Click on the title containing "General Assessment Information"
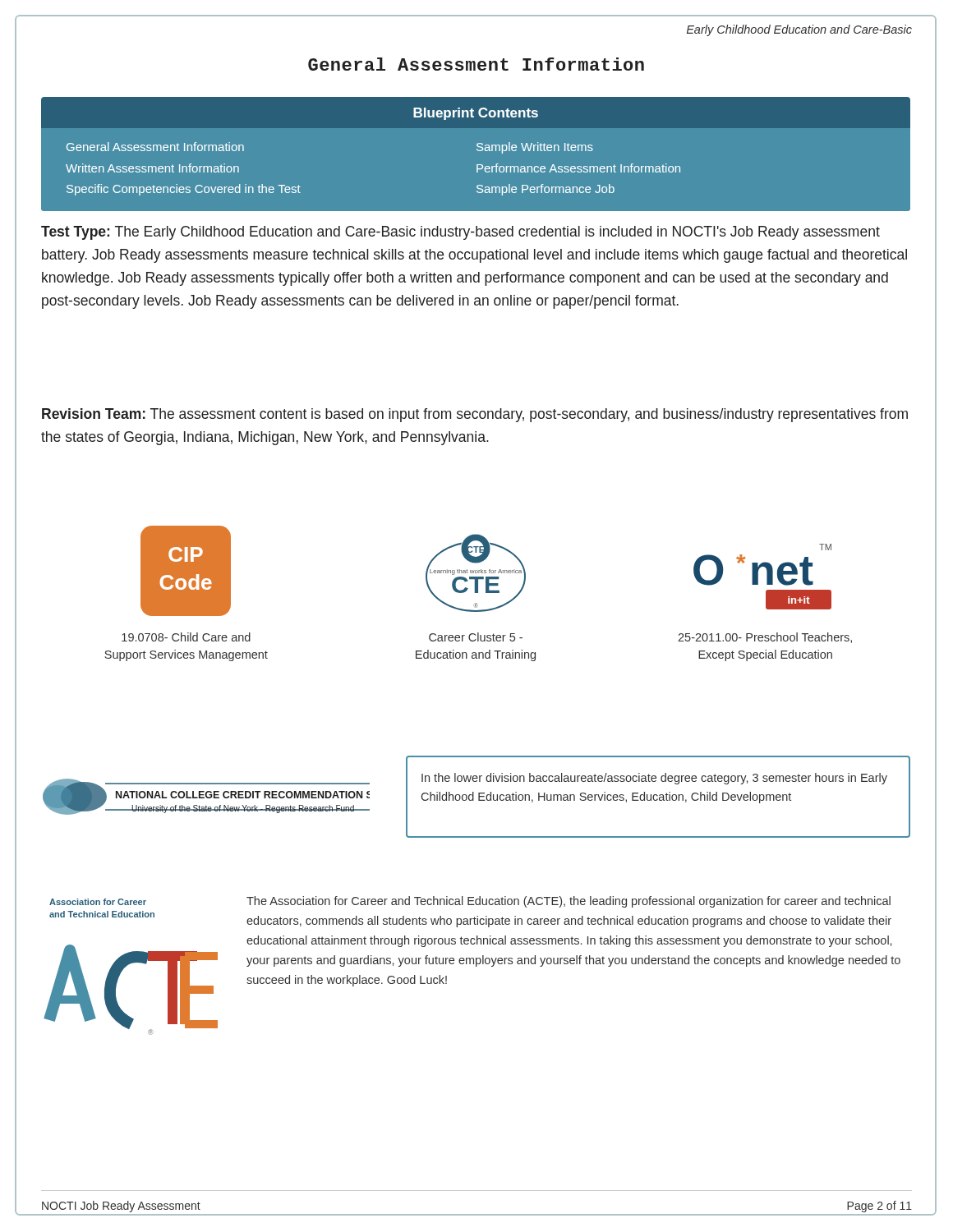Image resolution: width=953 pixels, height=1232 pixels. 476,66
